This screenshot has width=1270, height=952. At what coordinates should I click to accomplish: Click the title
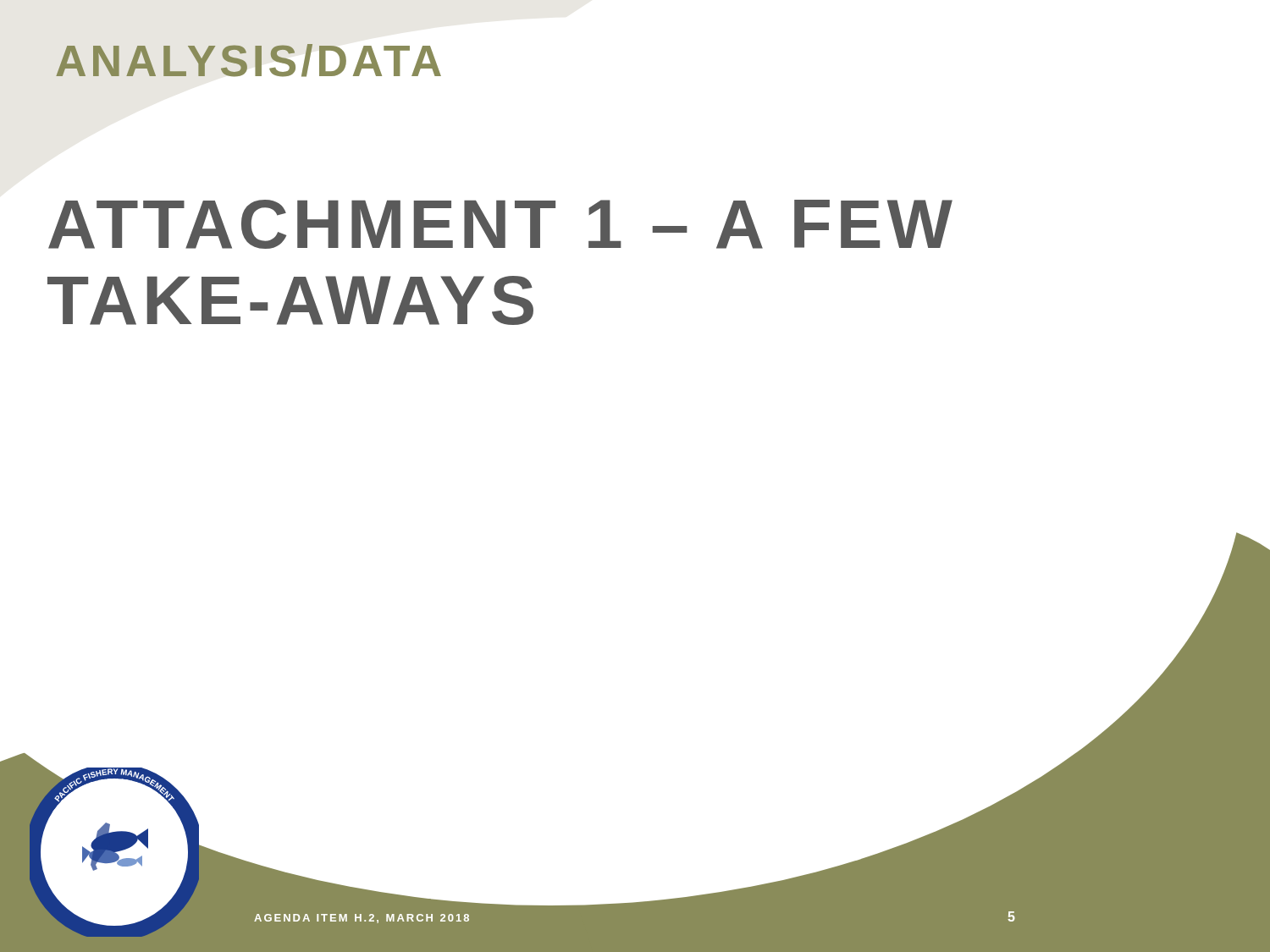point(502,262)
